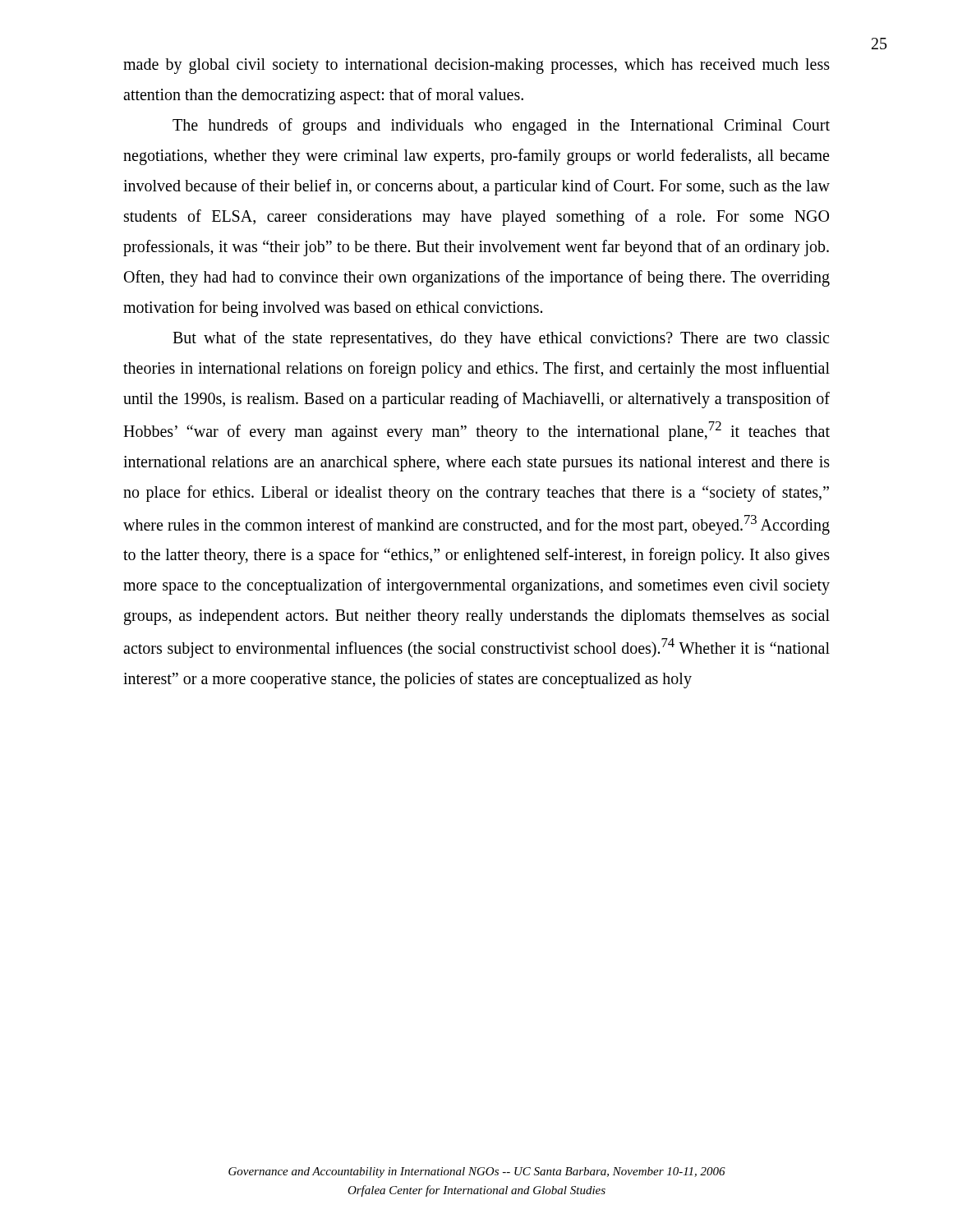Find the block on this page that starts "But what of"
This screenshot has width=953, height=1232.
(476, 508)
